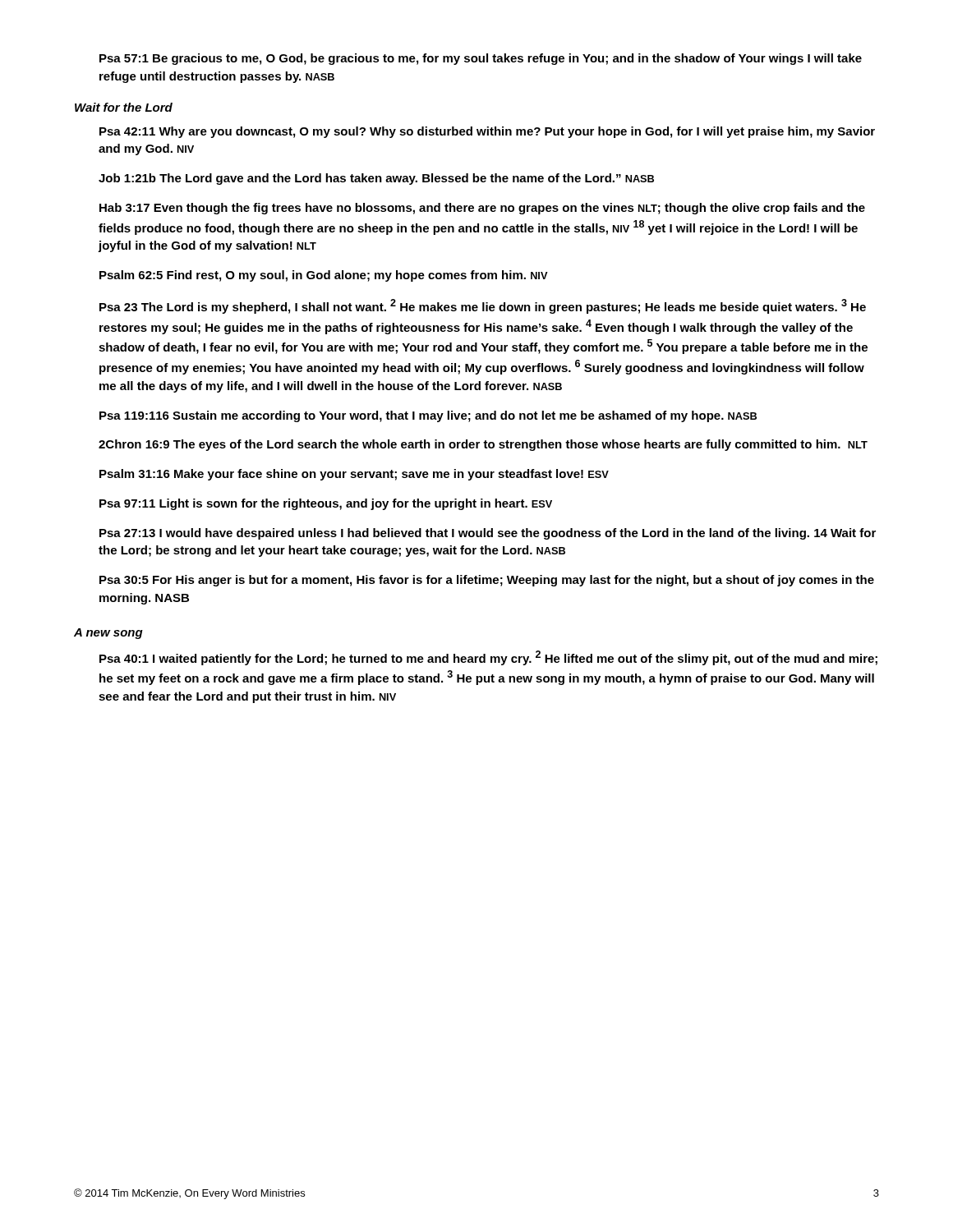The width and height of the screenshot is (953, 1232).
Task: Locate the block of text that opens with "Psa 27:13 I would have despaired unless"
Action: pos(487,541)
